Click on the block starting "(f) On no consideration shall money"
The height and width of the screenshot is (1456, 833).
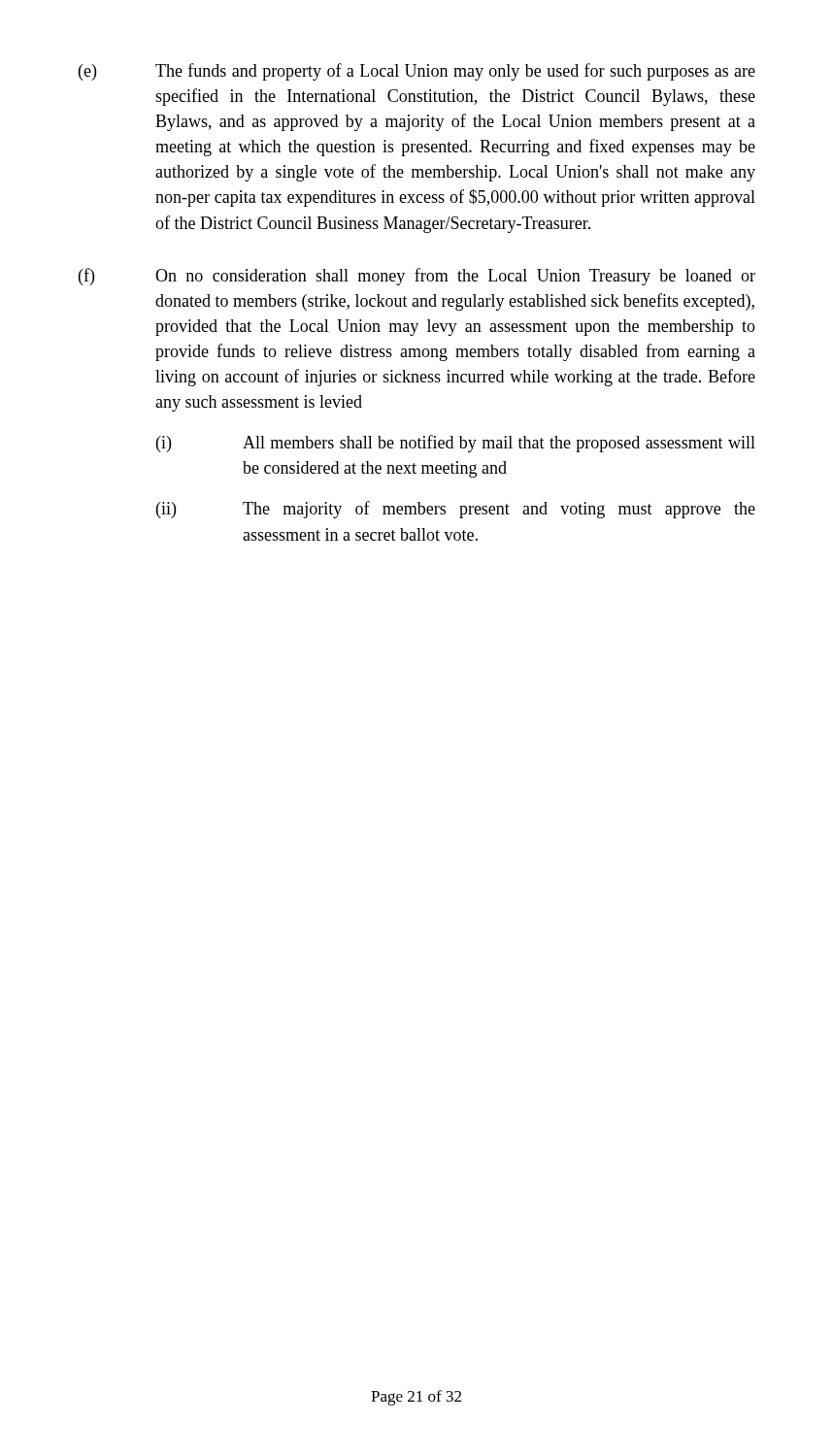(x=417, y=277)
